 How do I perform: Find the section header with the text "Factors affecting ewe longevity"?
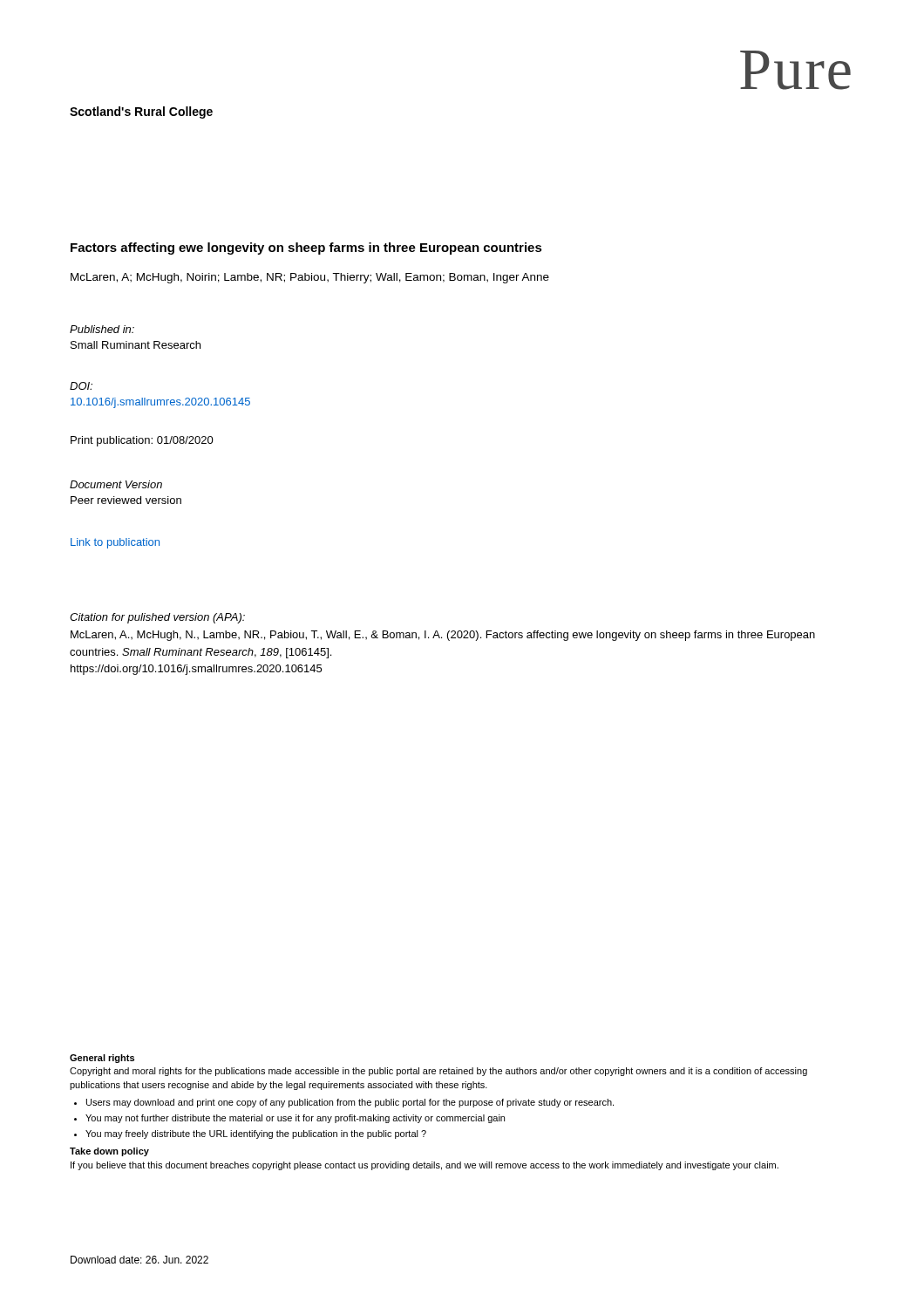[x=306, y=247]
